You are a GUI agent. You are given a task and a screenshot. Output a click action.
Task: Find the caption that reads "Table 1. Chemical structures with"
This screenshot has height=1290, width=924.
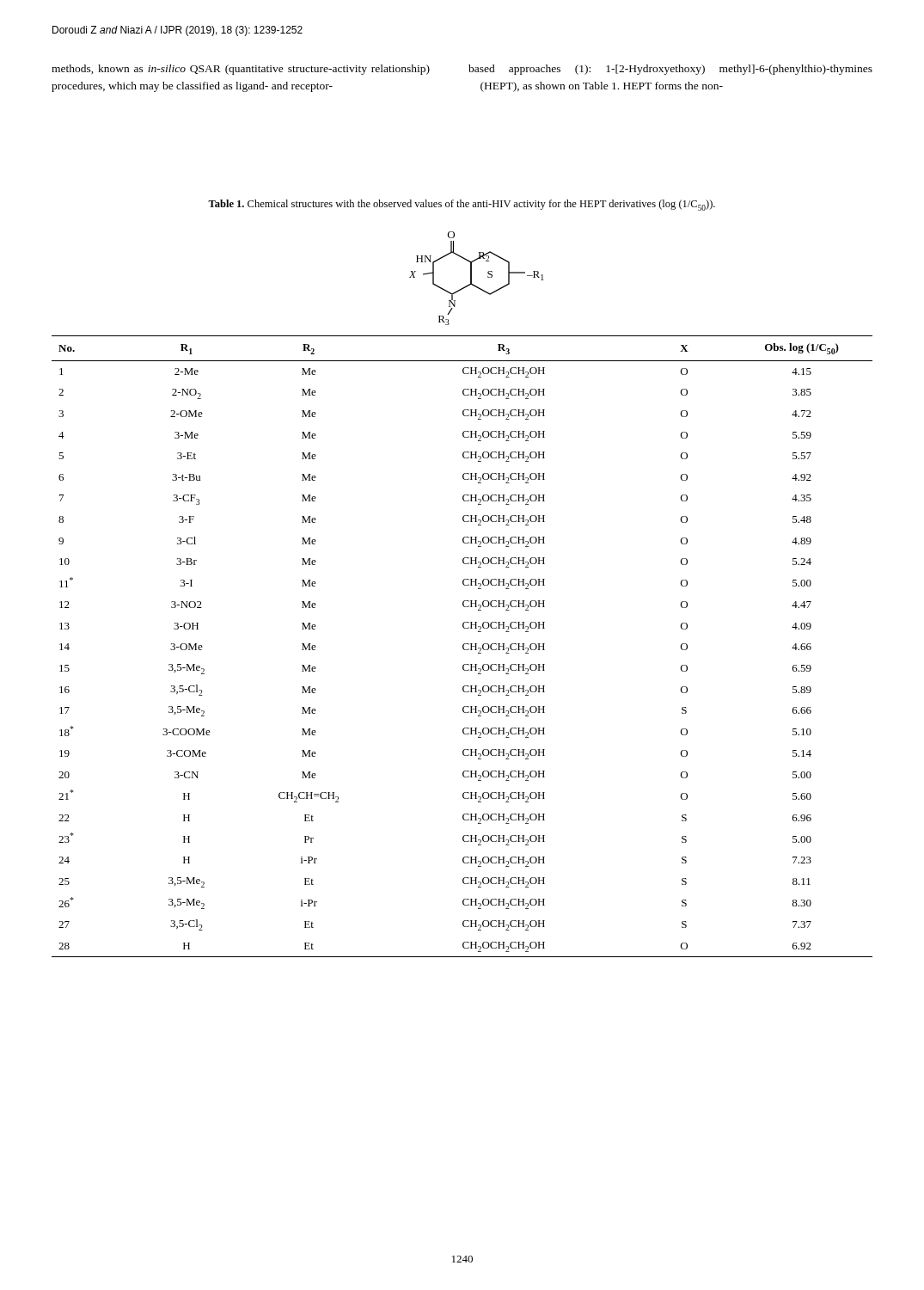462,205
